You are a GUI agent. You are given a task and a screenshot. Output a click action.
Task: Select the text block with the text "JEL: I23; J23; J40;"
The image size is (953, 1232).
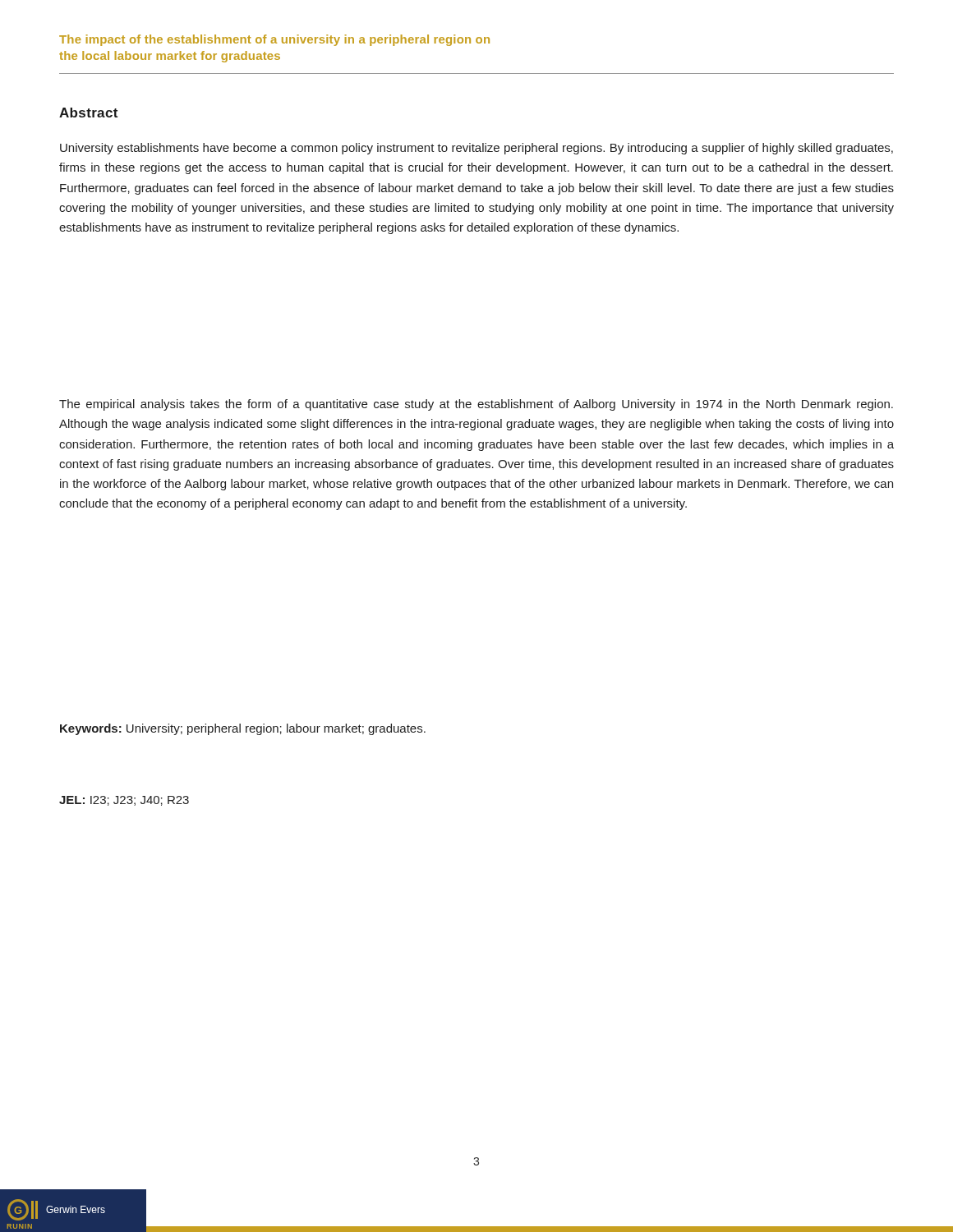124,800
